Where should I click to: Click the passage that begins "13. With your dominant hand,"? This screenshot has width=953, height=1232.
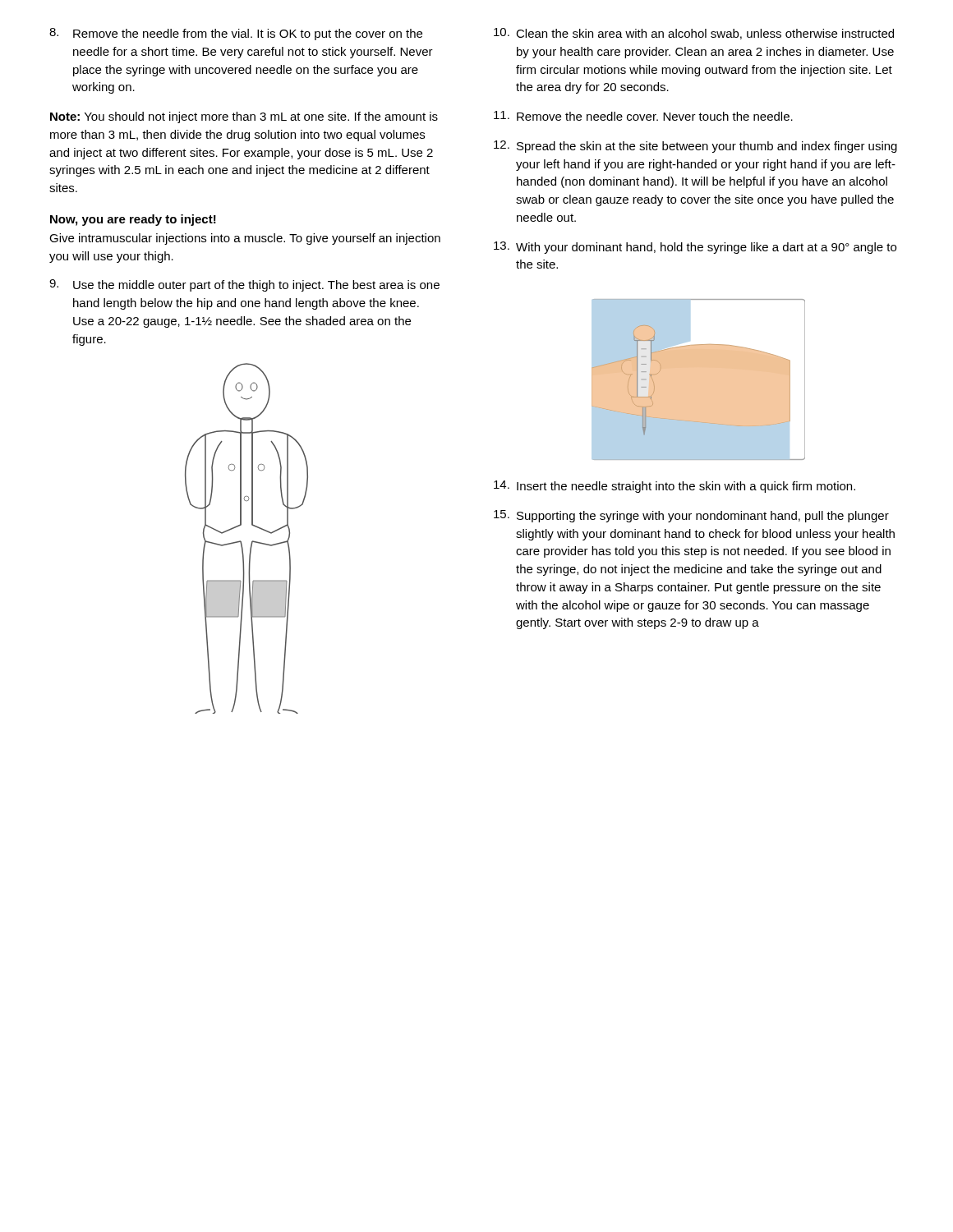pos(698,256)
